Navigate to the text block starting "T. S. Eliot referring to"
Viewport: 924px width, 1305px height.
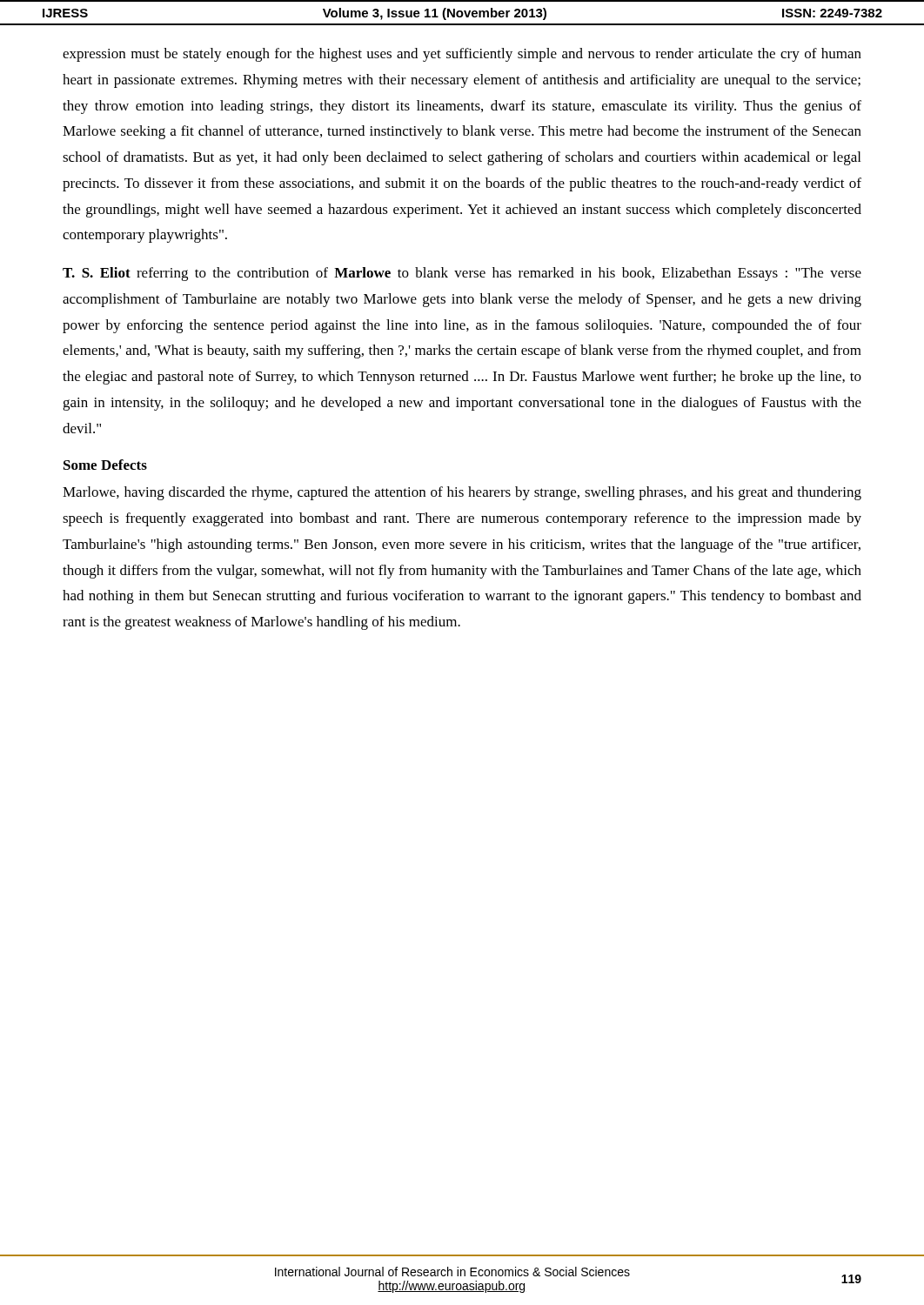pyautogui.click(x=462, y=350)
